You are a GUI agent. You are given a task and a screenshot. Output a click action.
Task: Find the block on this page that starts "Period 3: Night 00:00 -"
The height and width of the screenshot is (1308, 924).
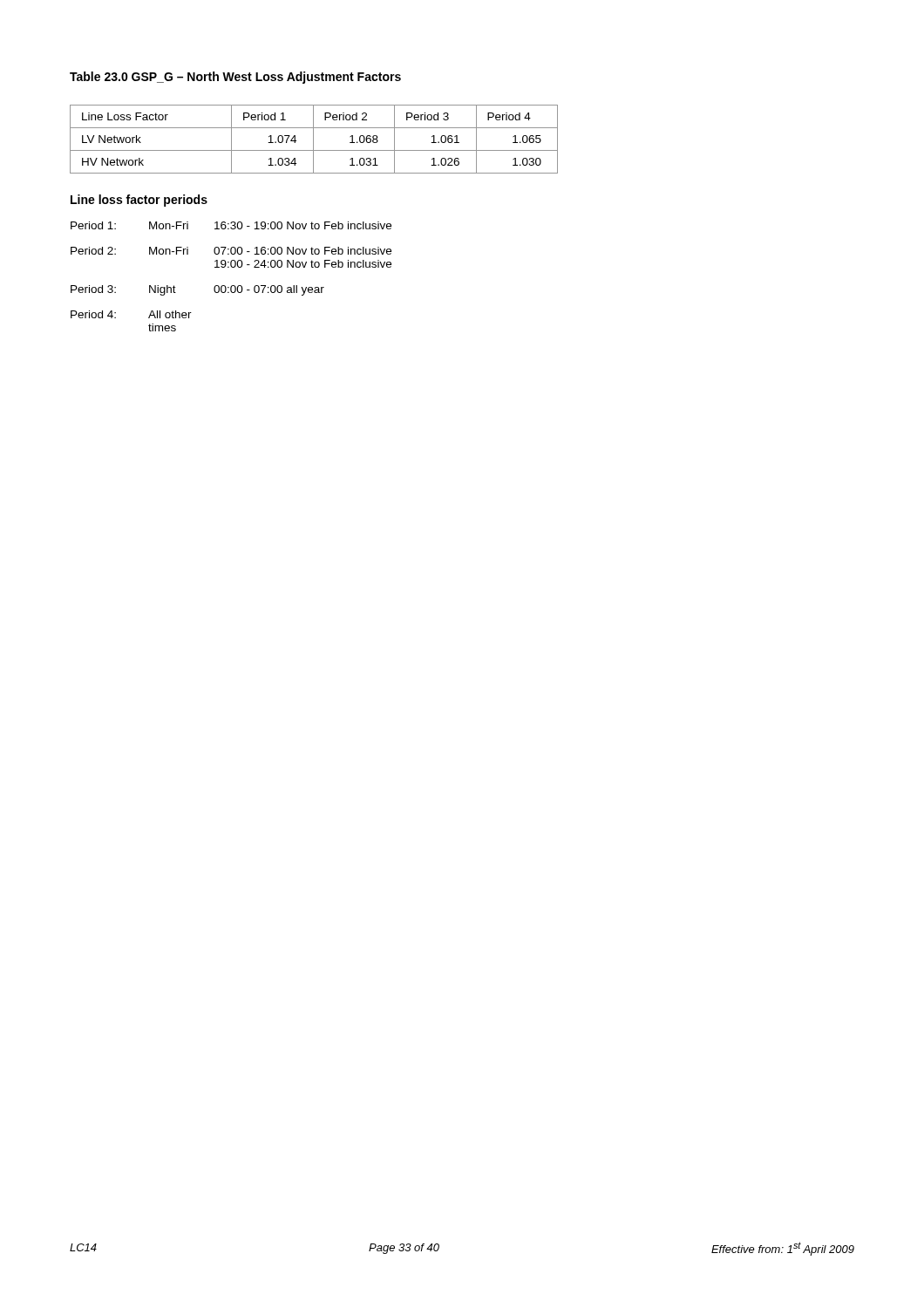[x=93, y=292]
